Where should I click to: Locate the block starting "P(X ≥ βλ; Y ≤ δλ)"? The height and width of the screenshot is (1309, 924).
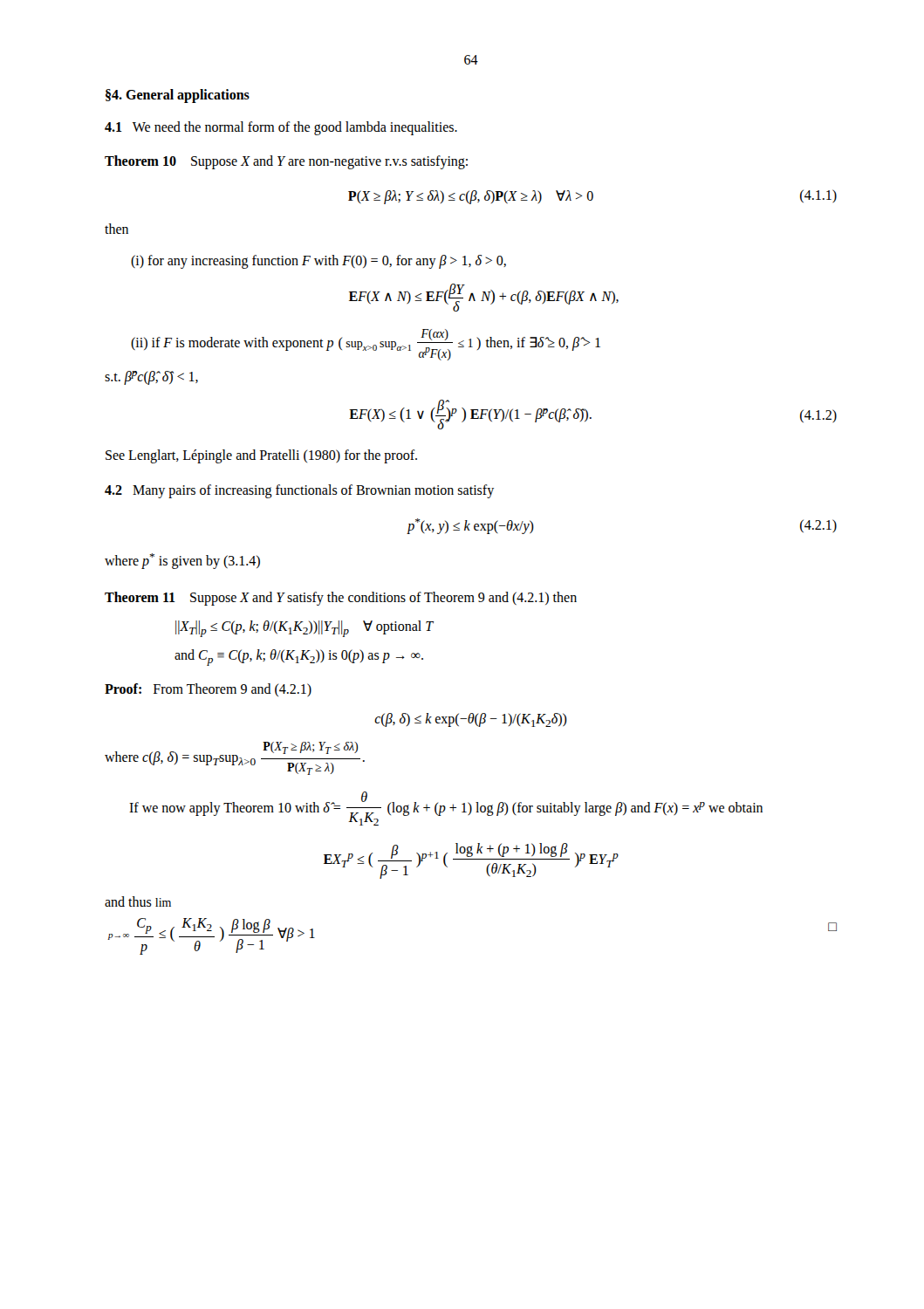(x=592, y=196)
